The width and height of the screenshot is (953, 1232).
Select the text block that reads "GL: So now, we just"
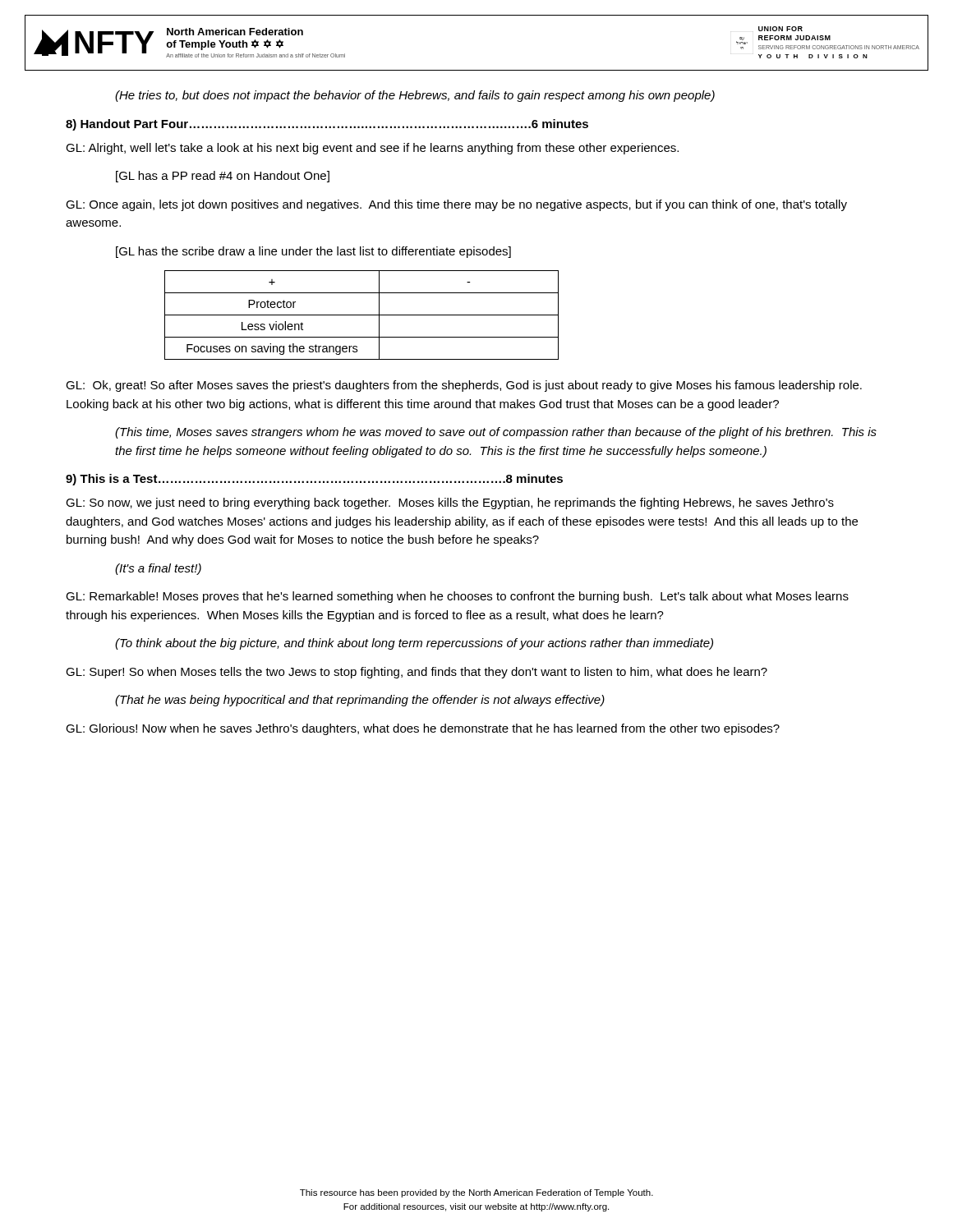pyautogui.click(x=462, y=521)
